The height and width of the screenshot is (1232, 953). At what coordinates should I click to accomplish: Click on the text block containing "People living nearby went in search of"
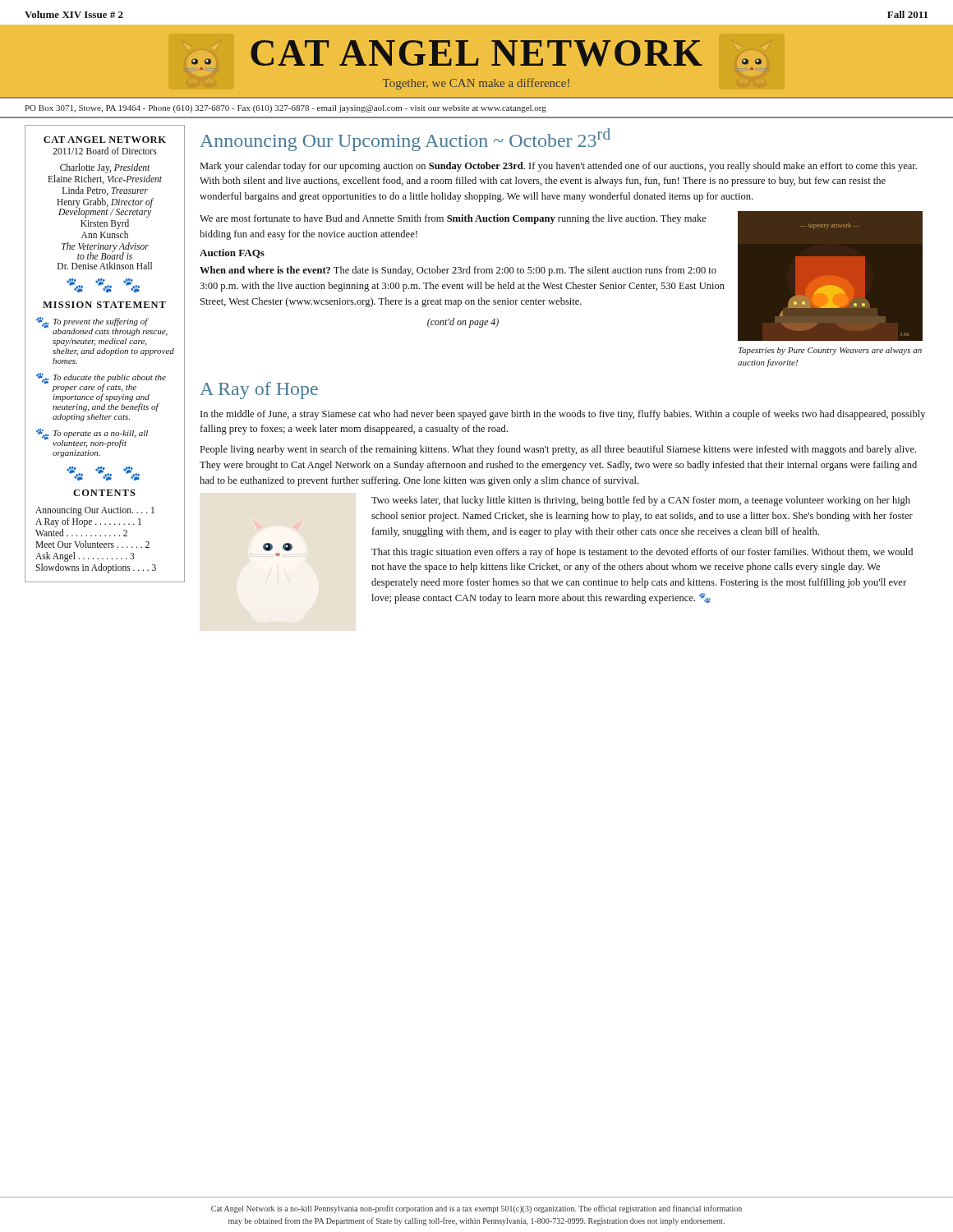(x=558, y=465)
